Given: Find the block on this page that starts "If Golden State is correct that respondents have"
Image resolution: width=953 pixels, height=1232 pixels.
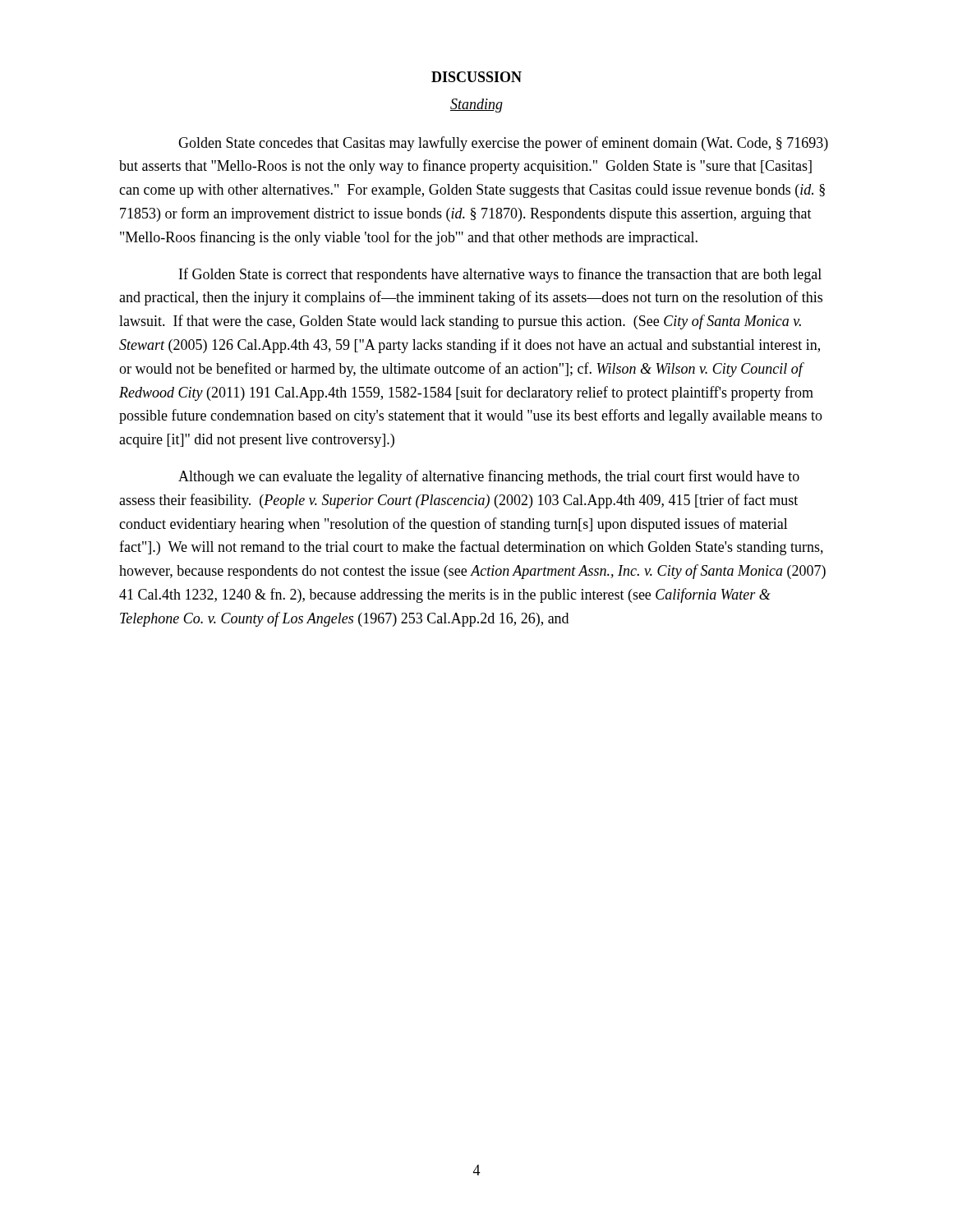Looking at the screenshot, I should coord(476,357).
